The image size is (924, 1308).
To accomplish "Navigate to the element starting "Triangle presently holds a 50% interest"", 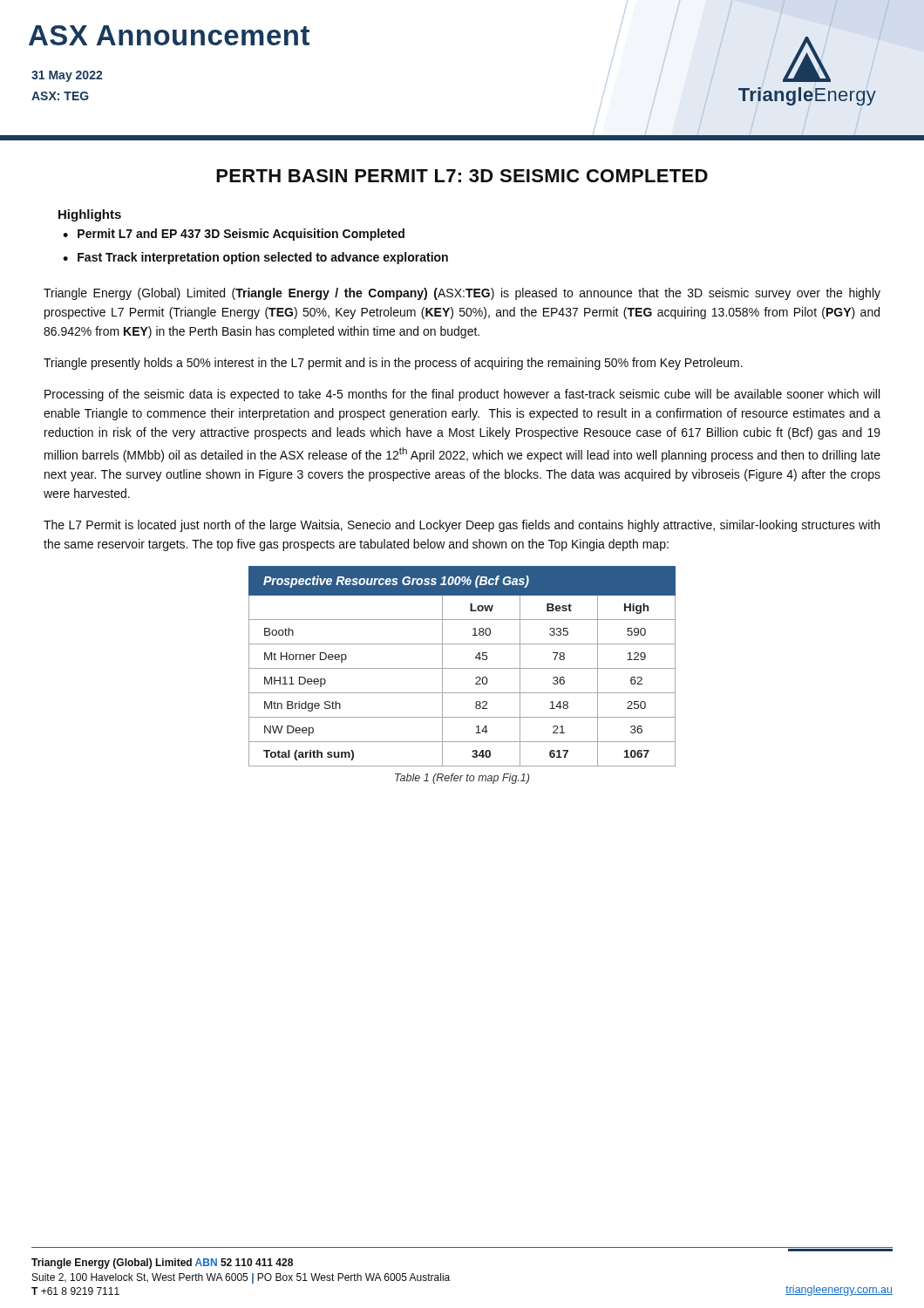I will tap(393, 363).
